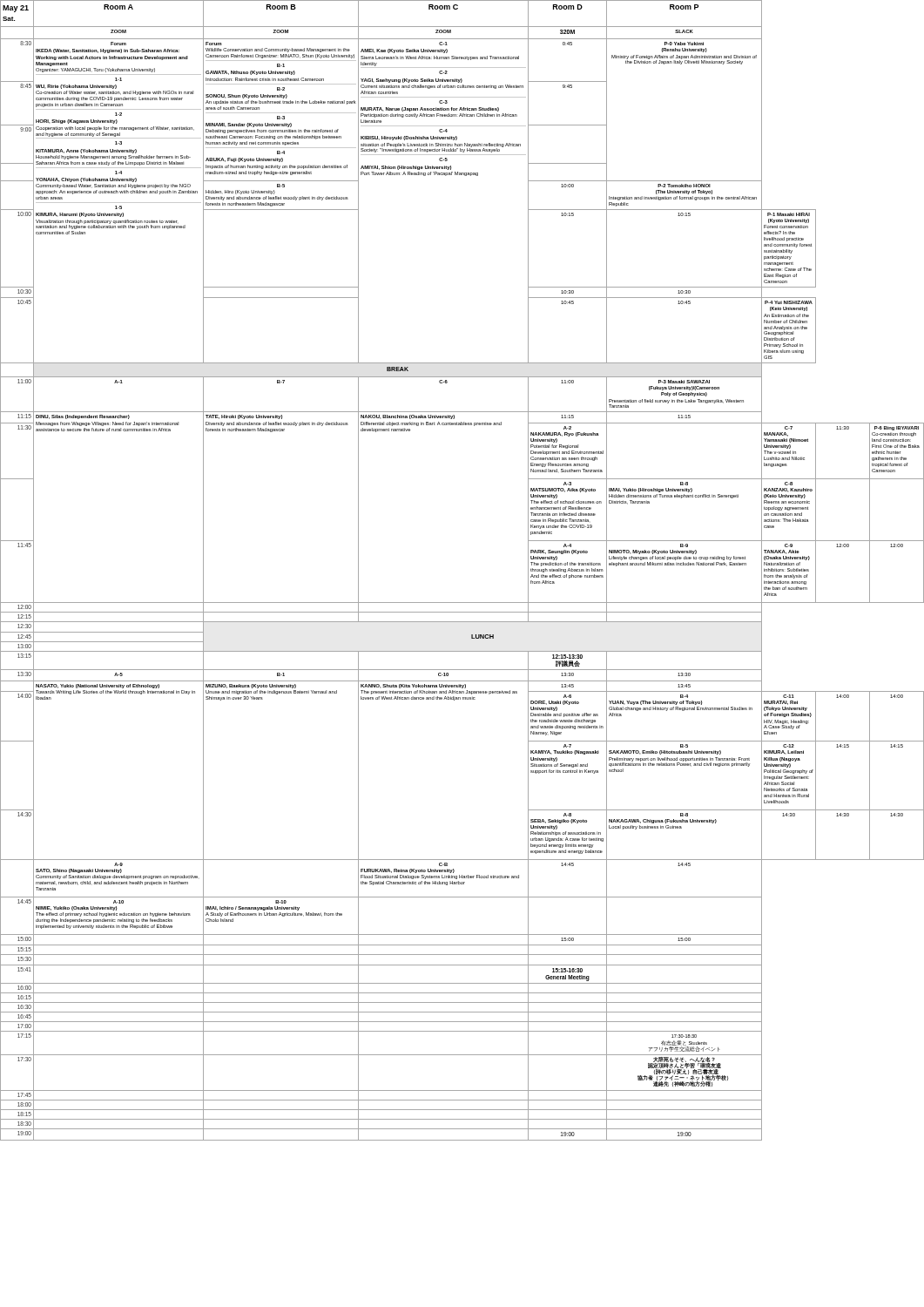This screenshot has width=924, height=1307.
Task: Point to the block starting "15:15-16:30 General Meeting"
Action: pos(567,974)
